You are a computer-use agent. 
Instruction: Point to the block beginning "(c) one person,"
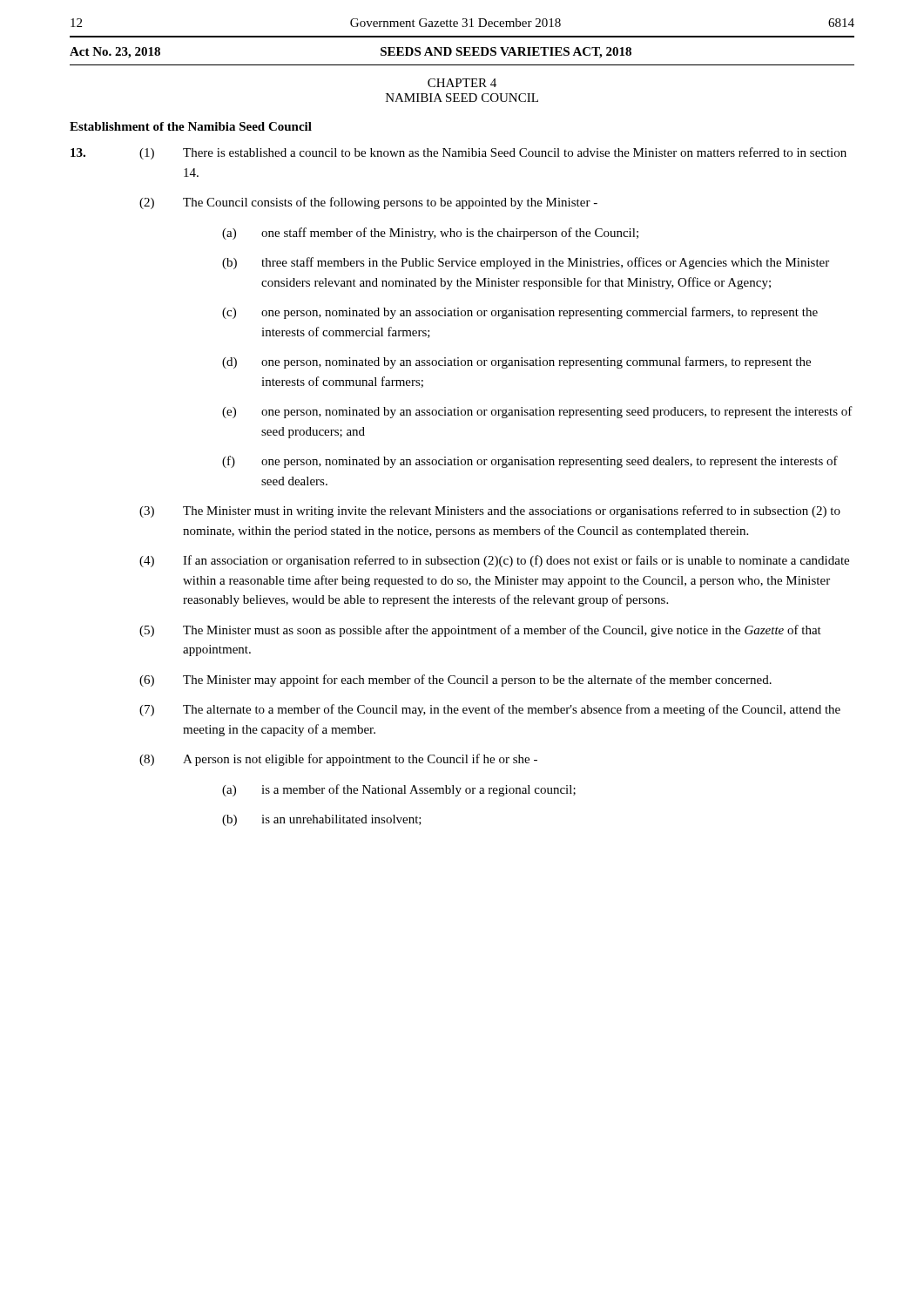point(462,322)
